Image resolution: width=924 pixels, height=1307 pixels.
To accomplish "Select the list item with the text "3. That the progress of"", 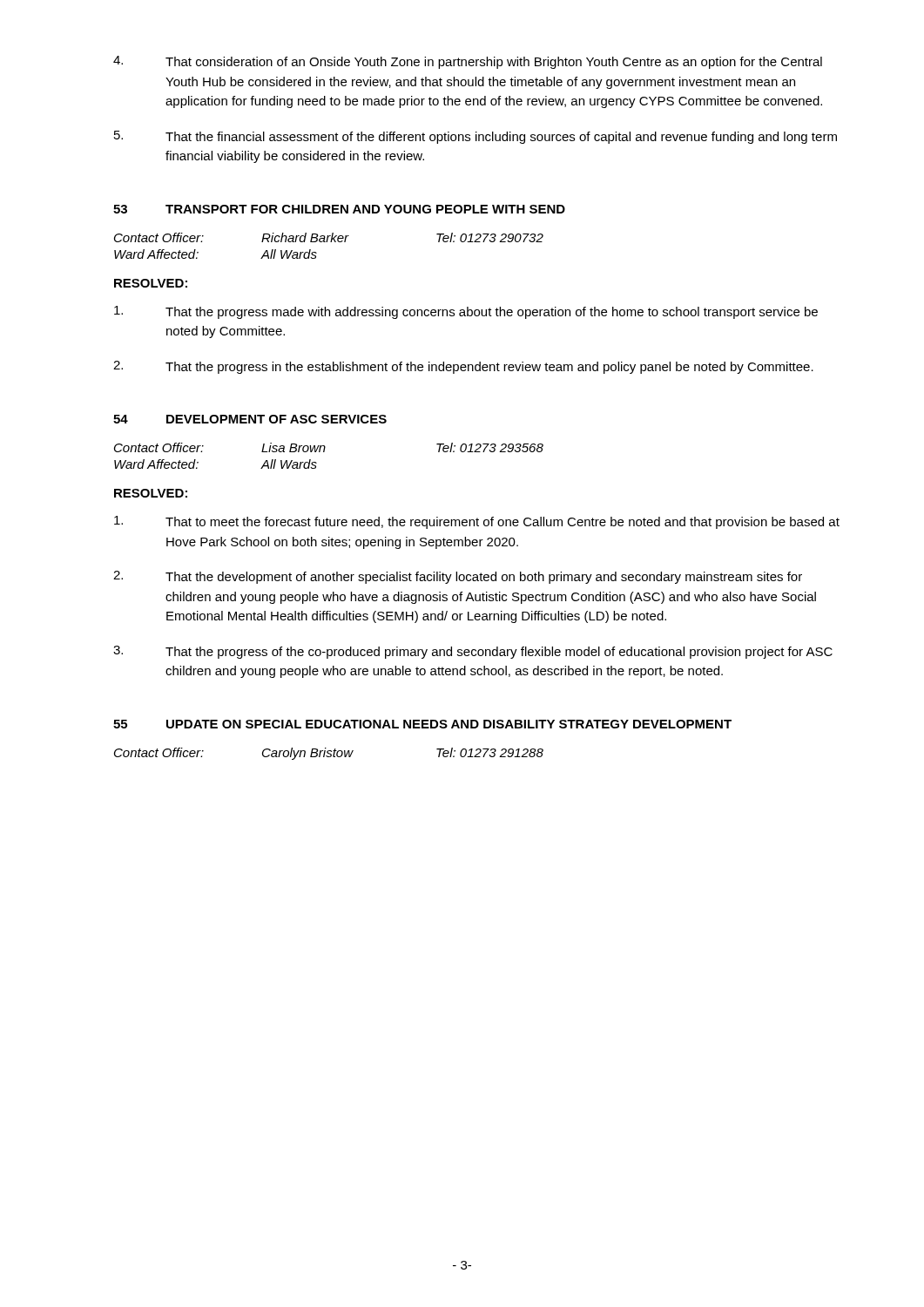I will click(479, 661).
